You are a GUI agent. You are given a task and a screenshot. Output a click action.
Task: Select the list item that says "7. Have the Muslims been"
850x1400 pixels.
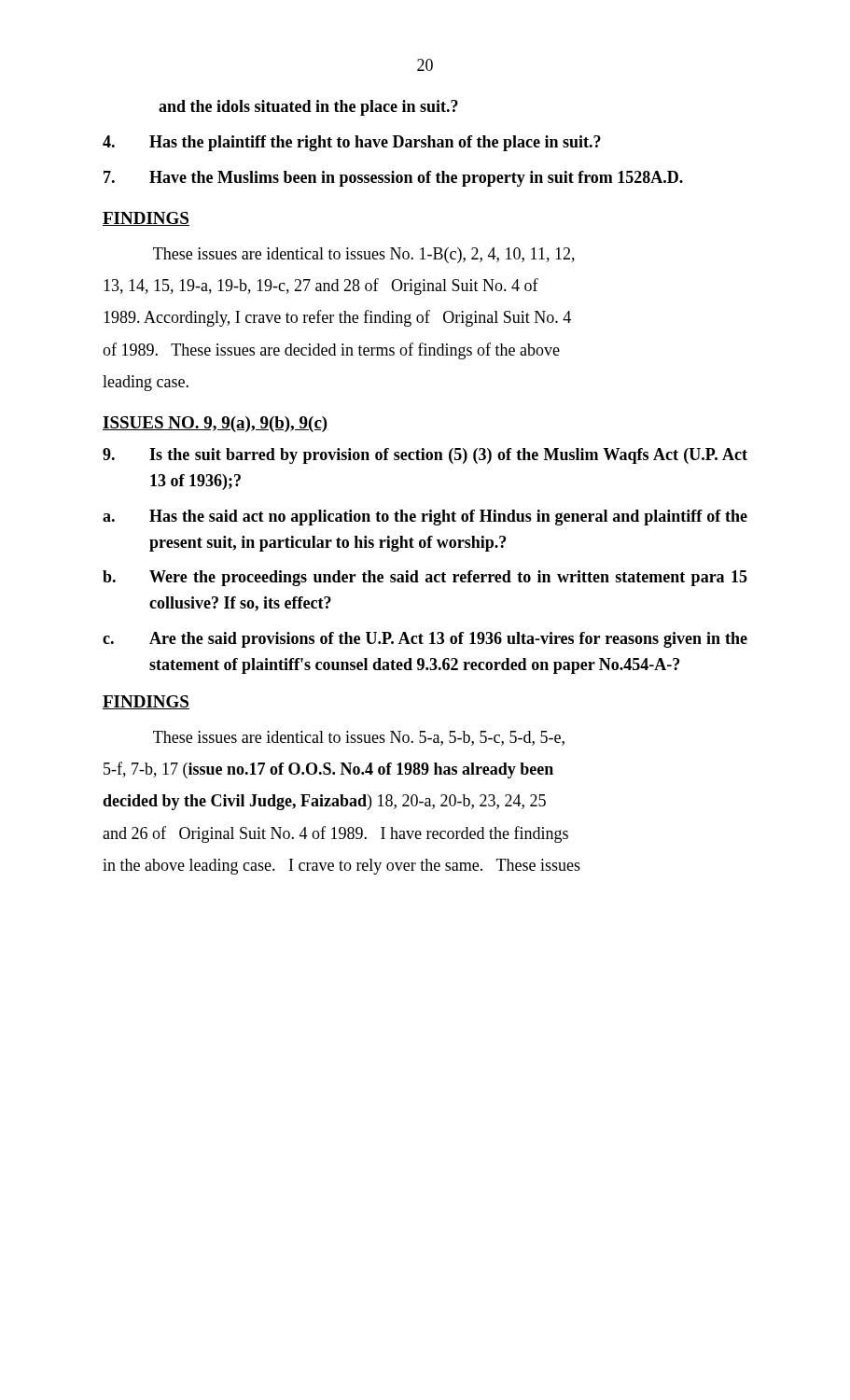(x=425, y=178)
